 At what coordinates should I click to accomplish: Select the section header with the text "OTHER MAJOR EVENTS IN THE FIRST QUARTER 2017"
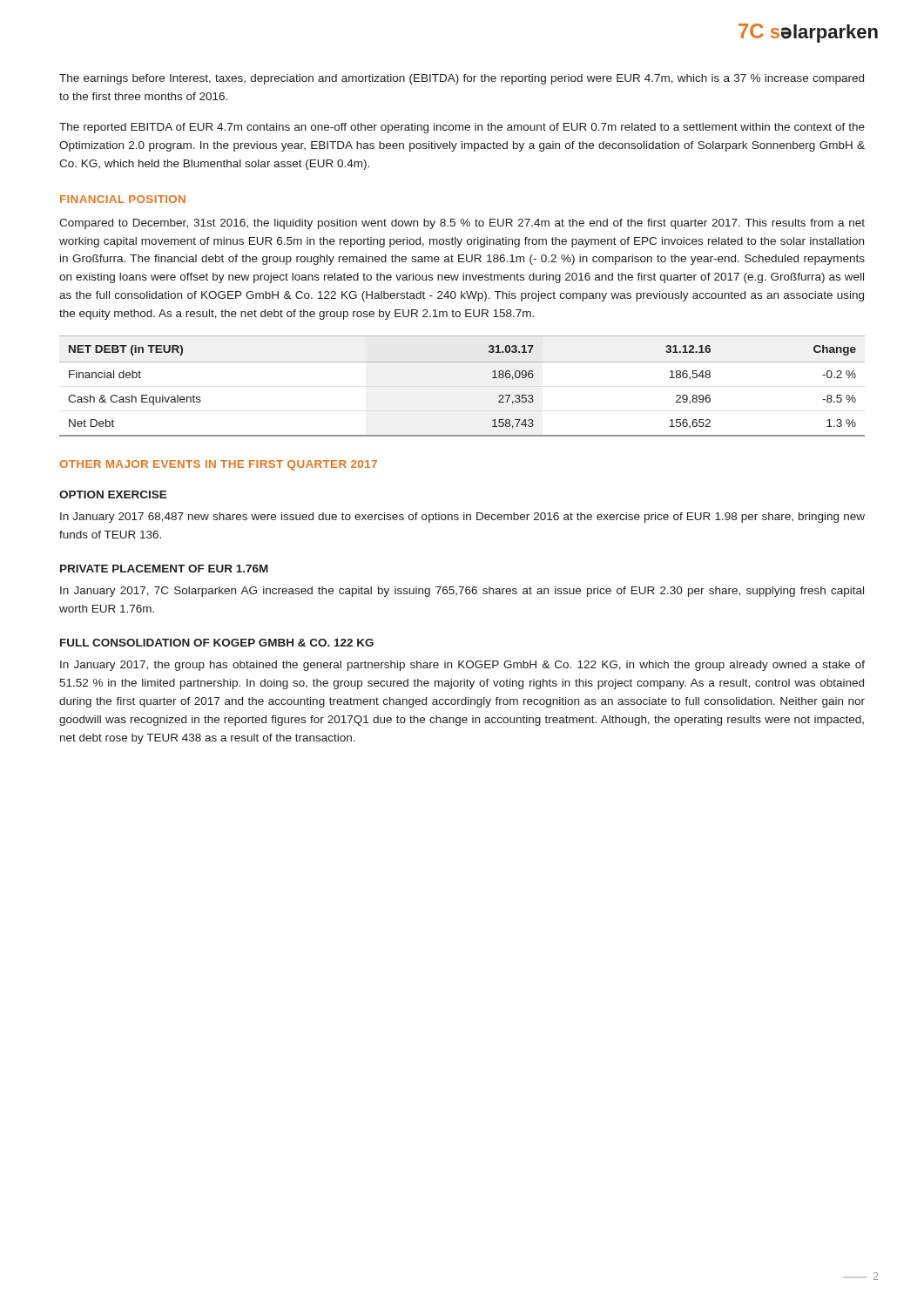218,464
